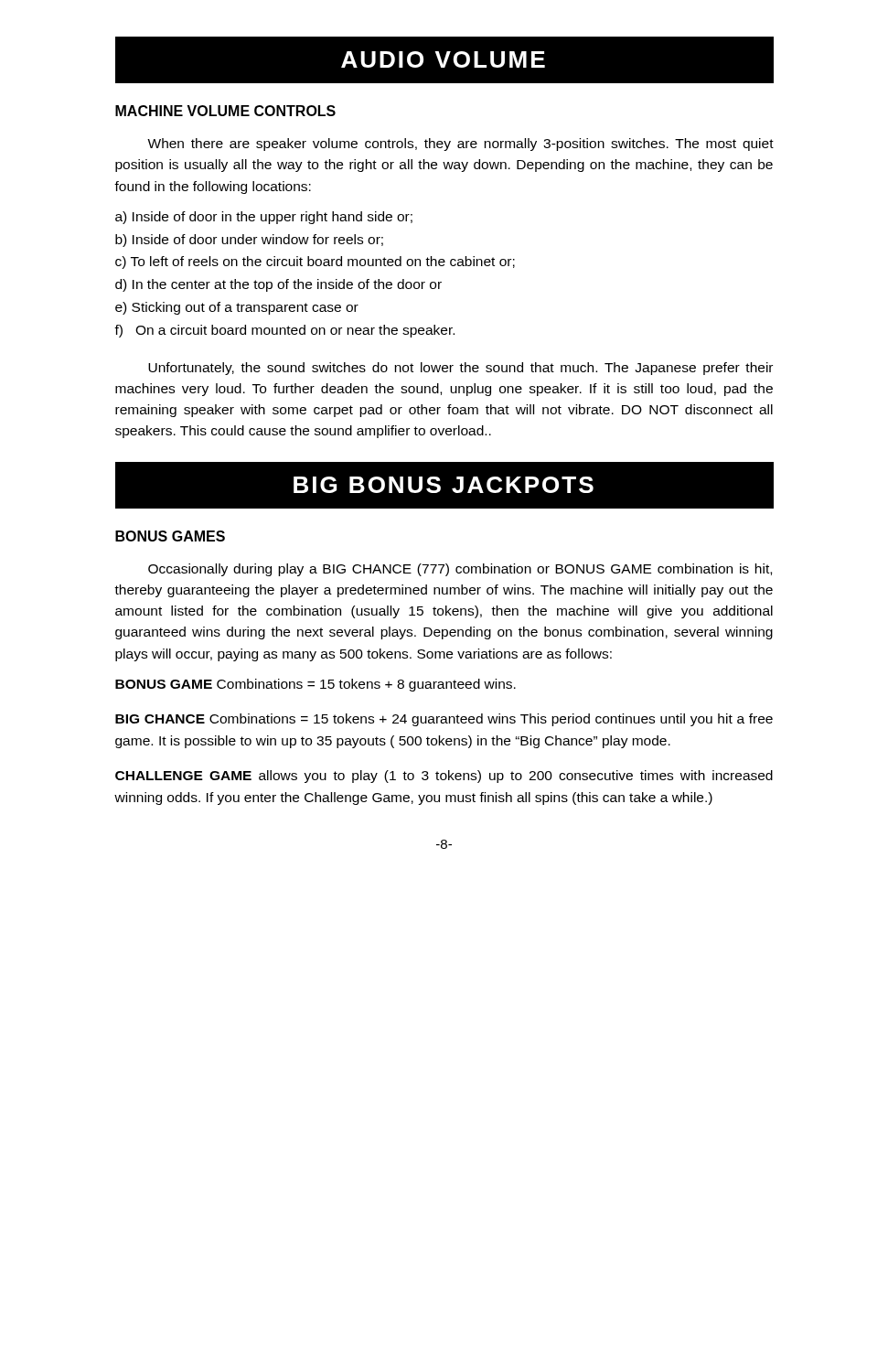This screenshot has height=1372, width=888.
Task: Click on the text block containing "BONUS GAME Combinations = 15"
Action: click(316, 684)
